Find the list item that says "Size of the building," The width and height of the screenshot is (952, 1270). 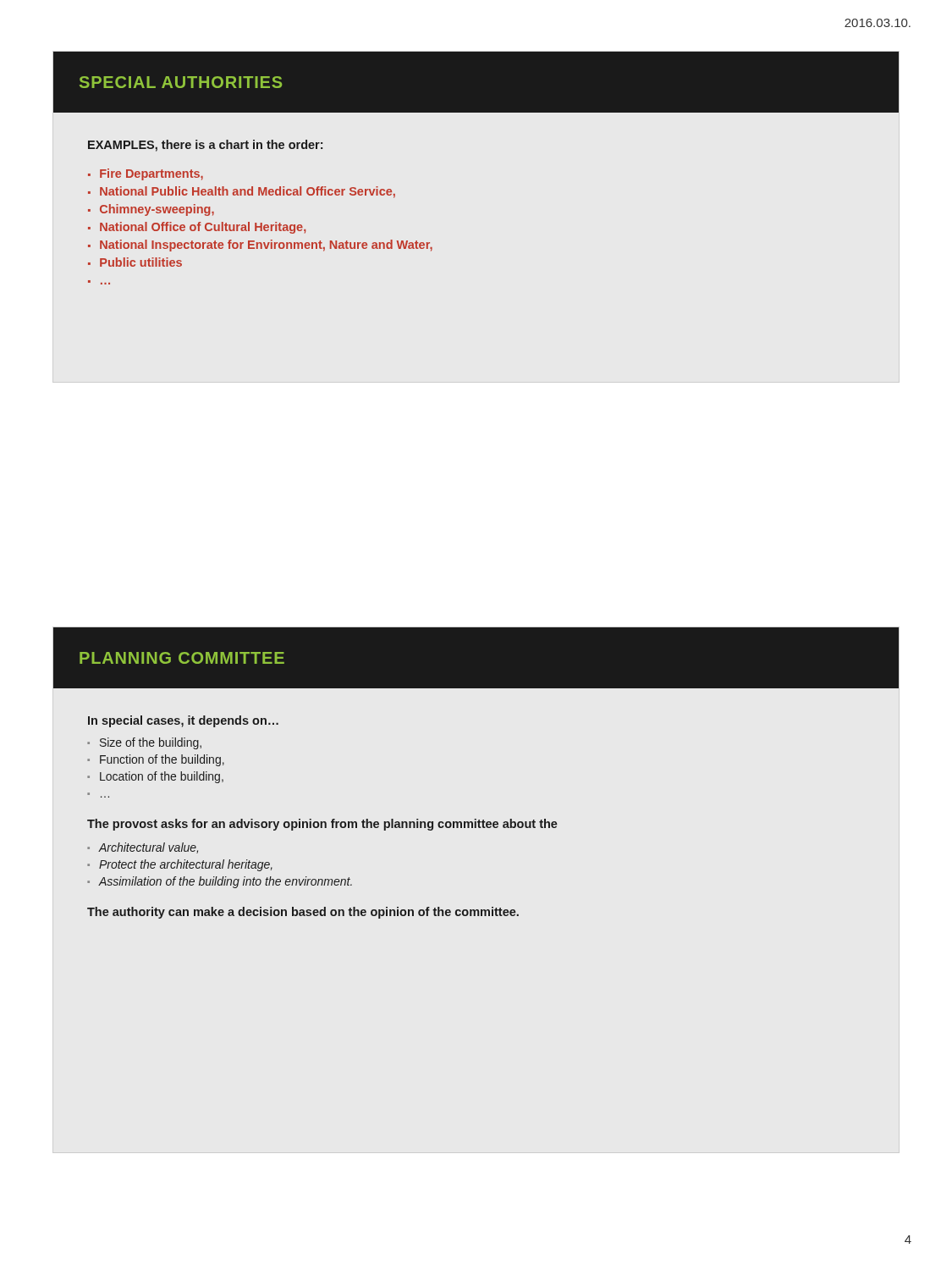click(x=151, y=743)
